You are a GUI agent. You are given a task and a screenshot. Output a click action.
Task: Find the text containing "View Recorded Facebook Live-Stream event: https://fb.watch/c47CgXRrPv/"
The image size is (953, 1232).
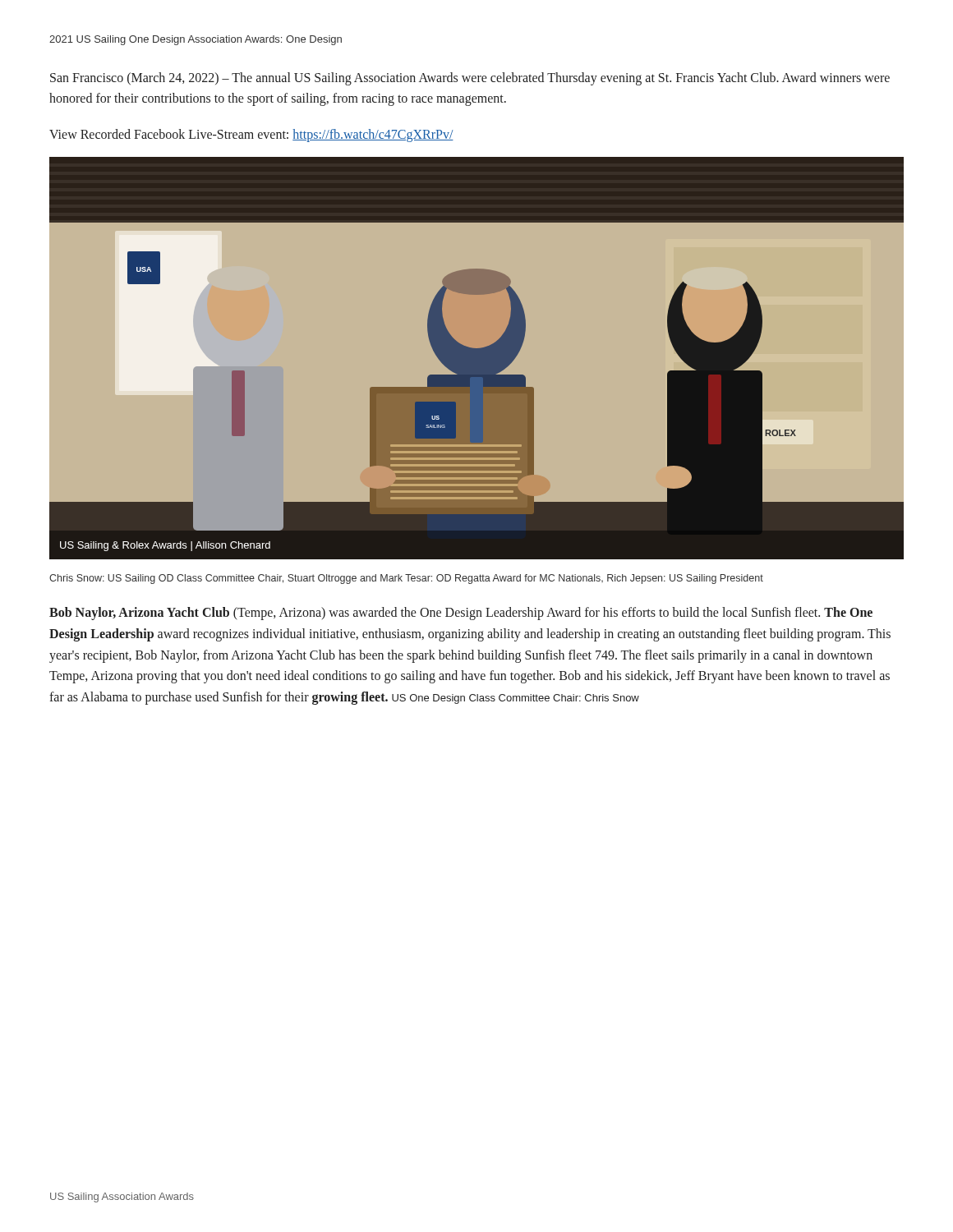251,134
